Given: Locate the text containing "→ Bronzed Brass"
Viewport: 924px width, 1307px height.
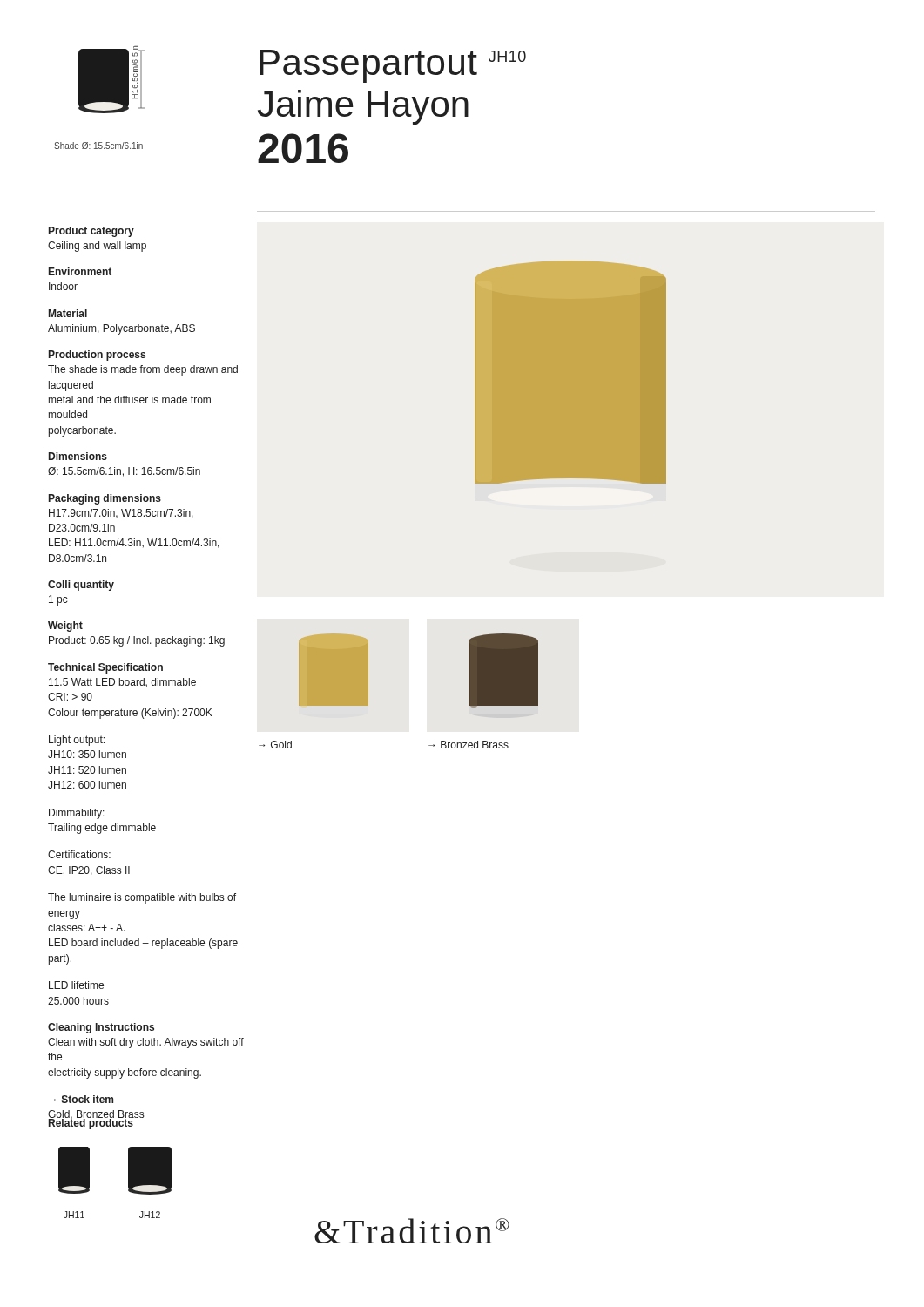Looking at the screenshot, I should pyautogui.click(x=468, y=745).
